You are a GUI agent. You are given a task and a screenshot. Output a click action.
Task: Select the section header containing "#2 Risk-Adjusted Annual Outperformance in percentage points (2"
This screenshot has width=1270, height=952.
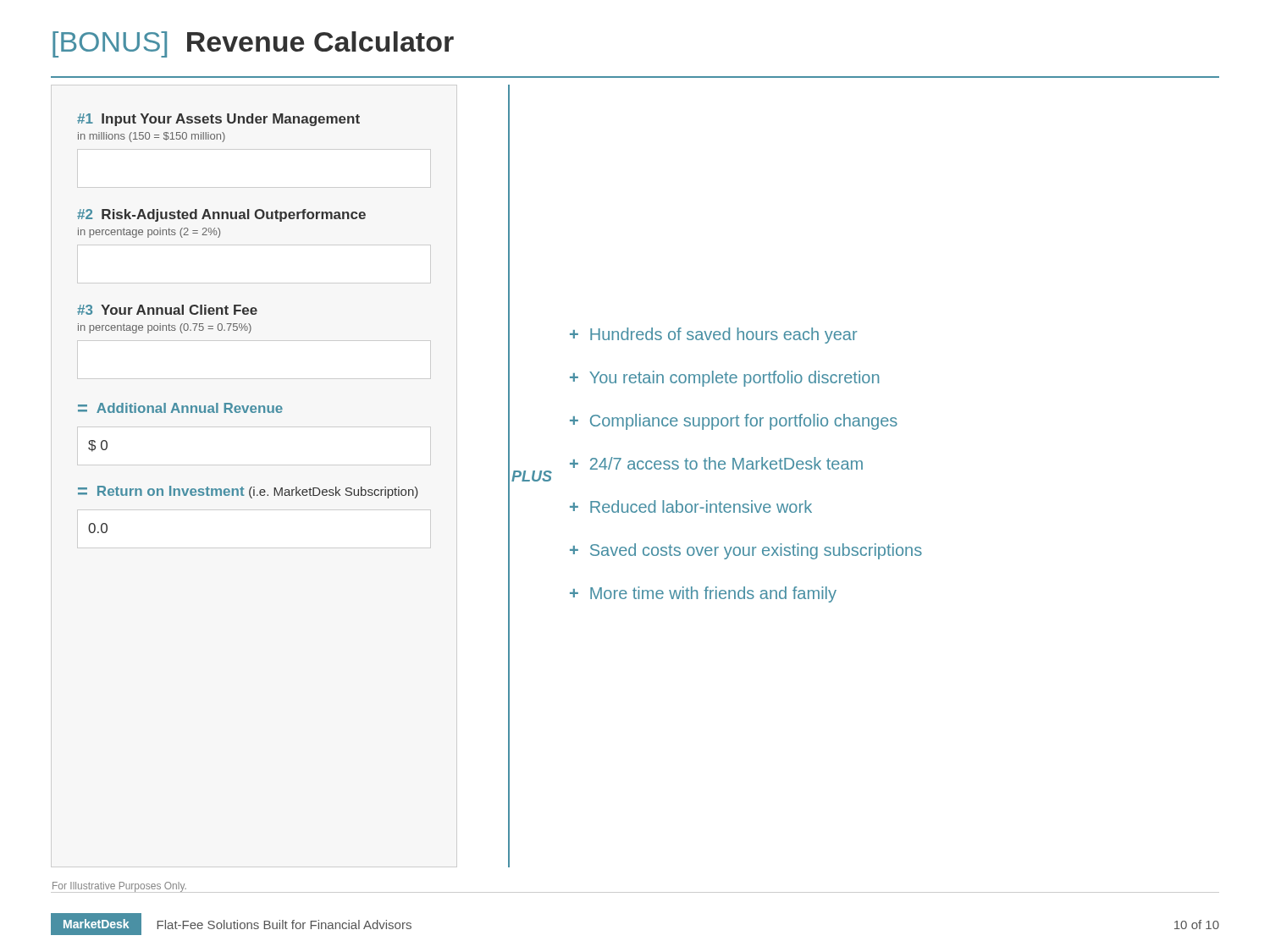tap(254, 245)
